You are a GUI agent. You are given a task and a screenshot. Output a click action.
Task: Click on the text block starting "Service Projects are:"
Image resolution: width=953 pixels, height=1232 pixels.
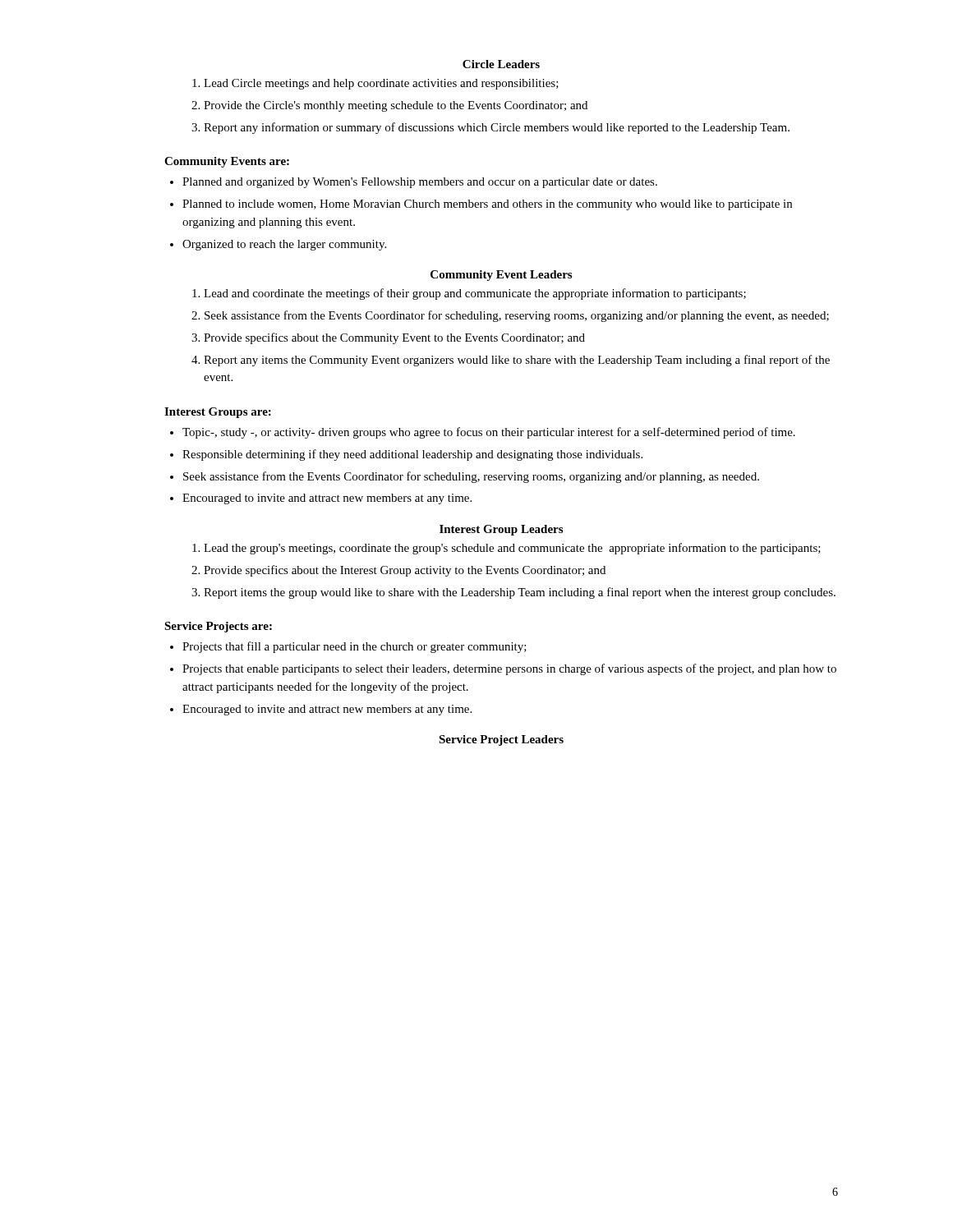tap(218, 626)
